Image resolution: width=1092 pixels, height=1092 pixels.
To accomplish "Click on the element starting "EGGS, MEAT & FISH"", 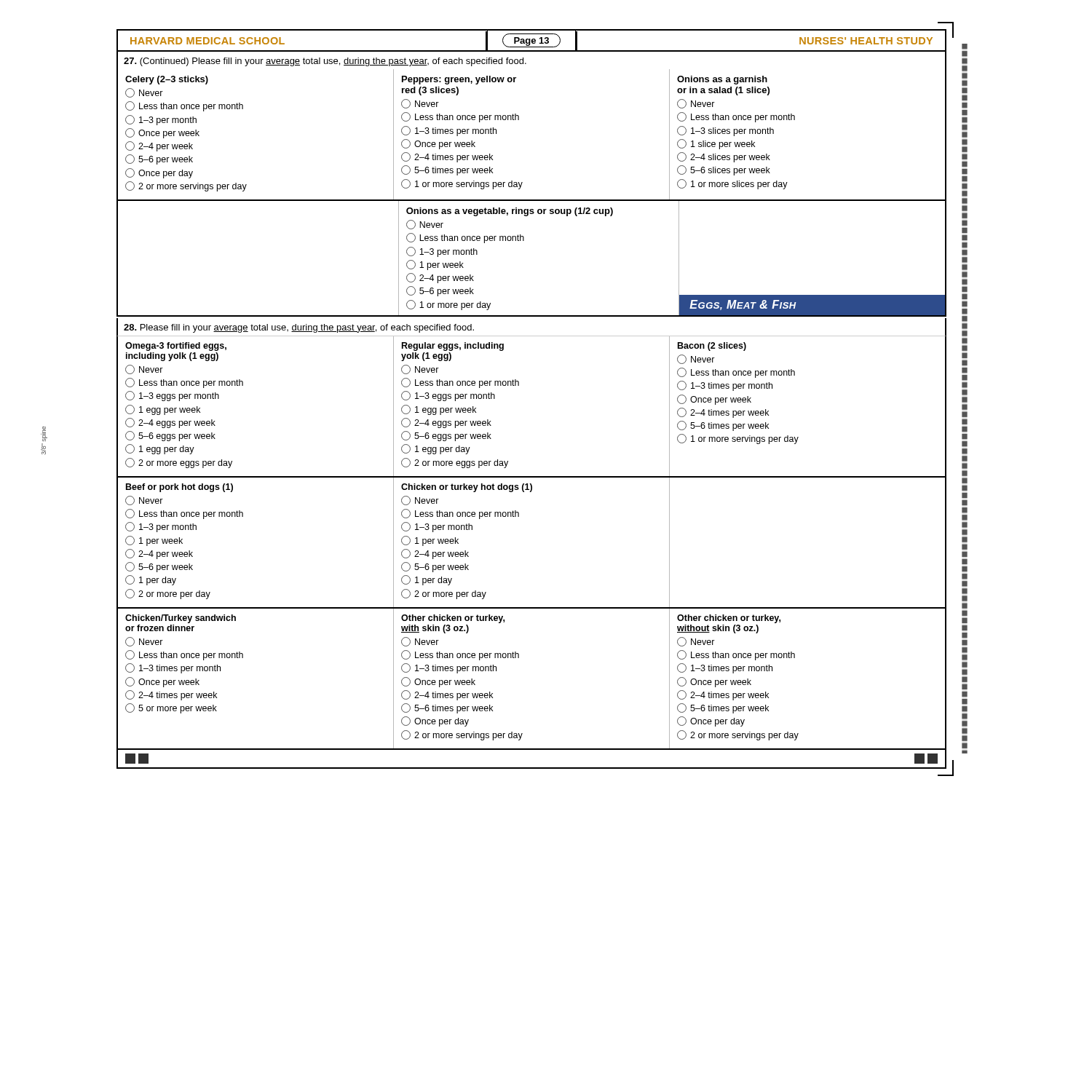I will coord(743,305).
